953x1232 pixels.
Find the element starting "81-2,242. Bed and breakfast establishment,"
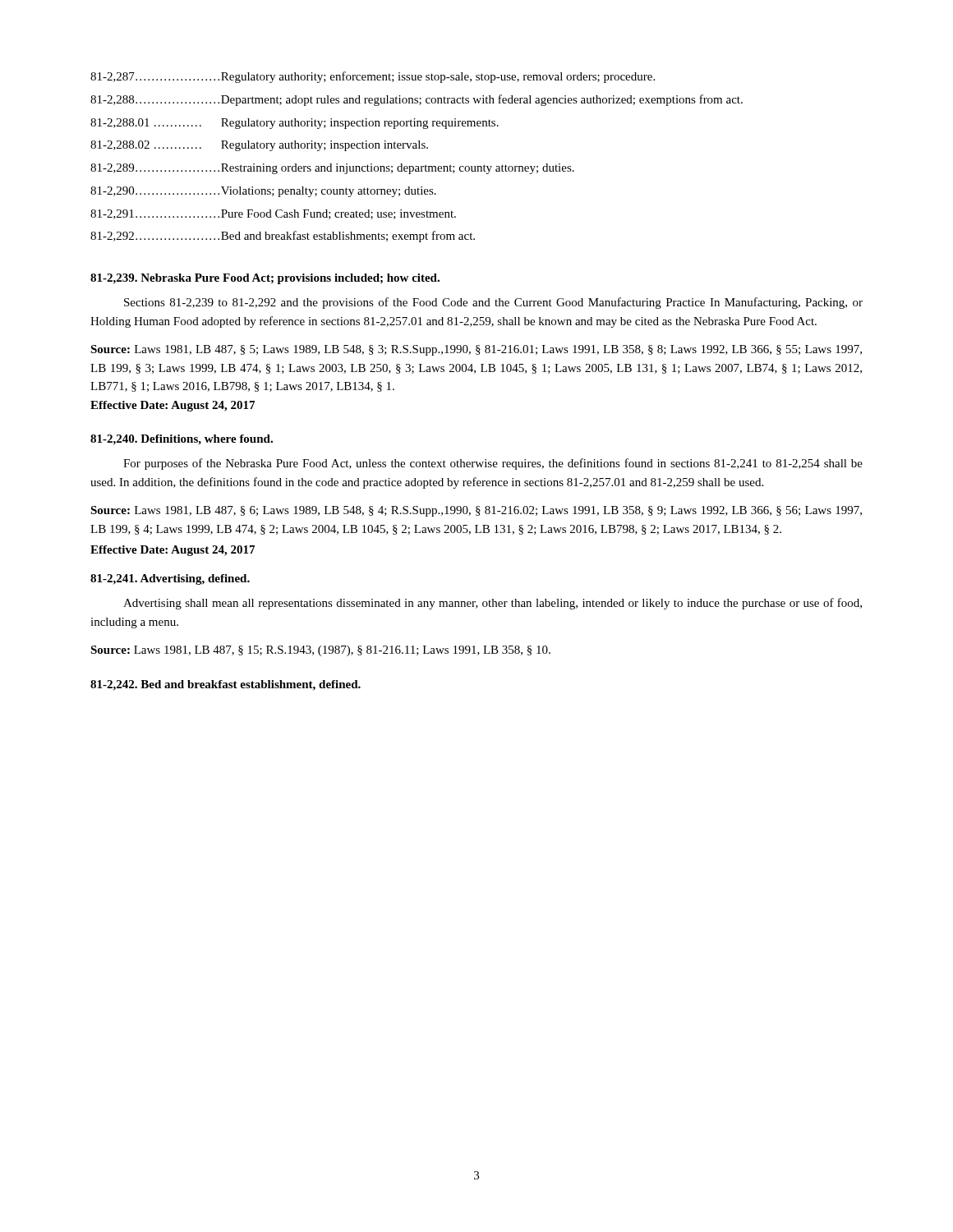(226, 684)
